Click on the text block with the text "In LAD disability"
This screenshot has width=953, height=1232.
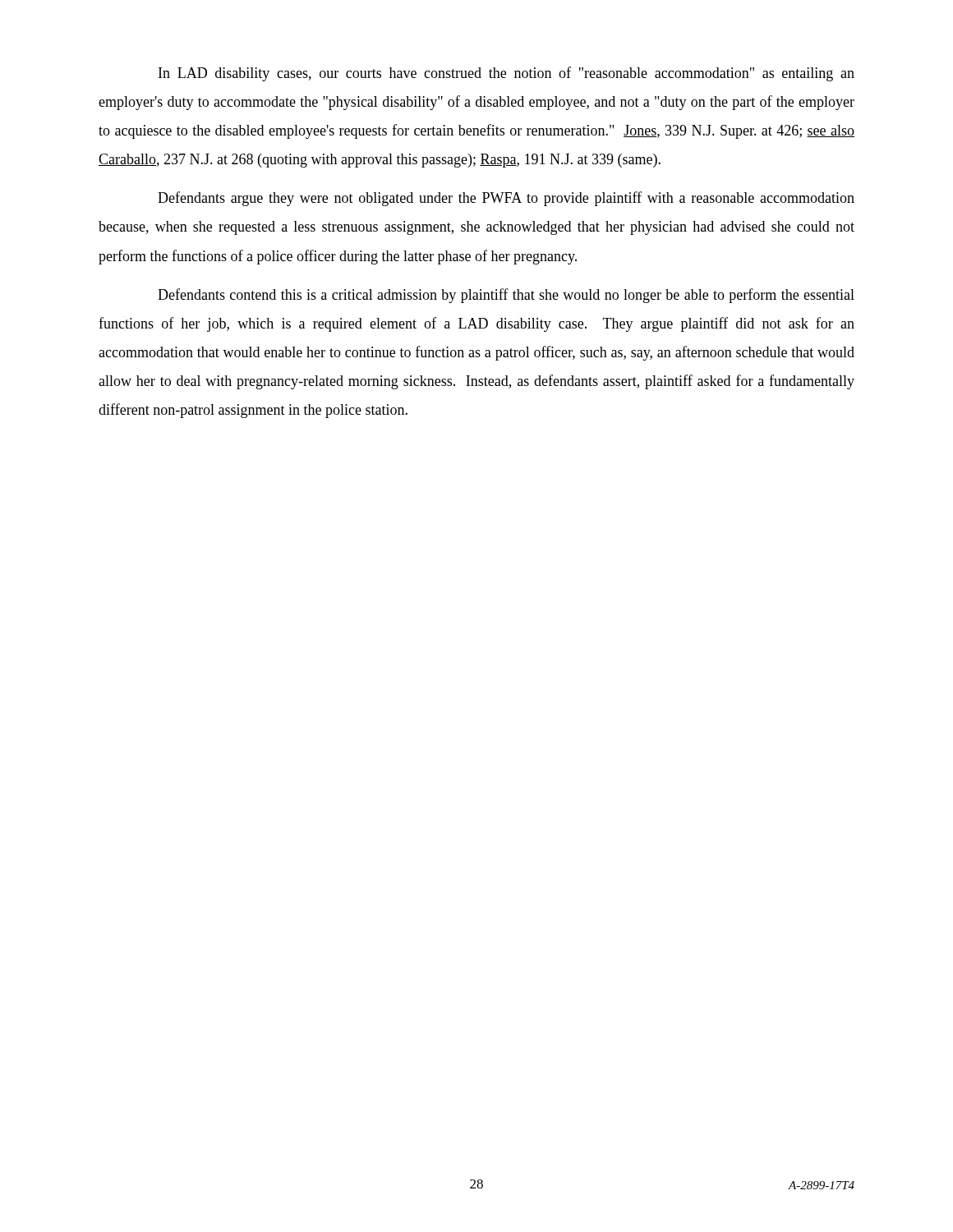click(x=476, y=116)
